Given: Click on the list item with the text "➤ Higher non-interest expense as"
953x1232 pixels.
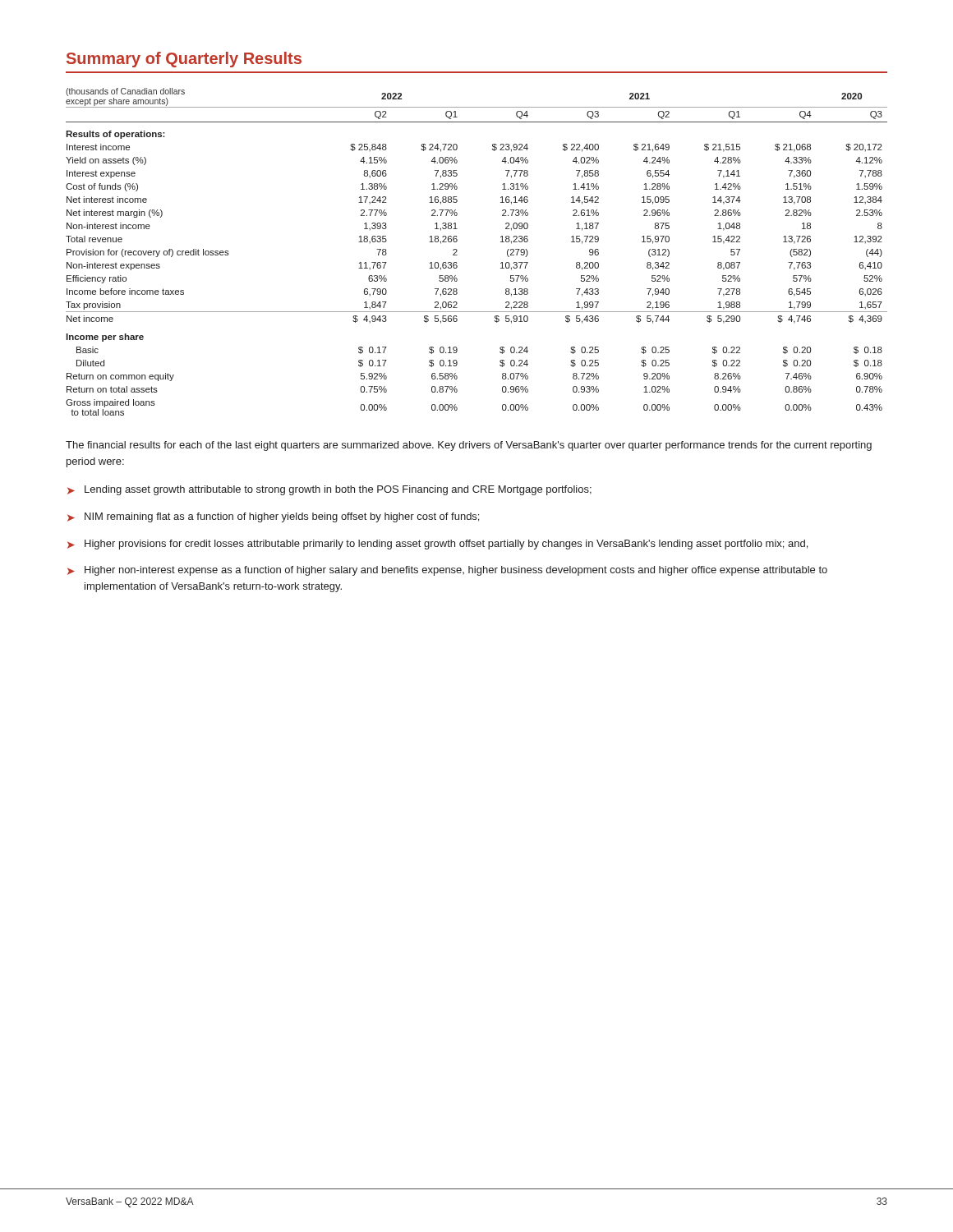Looking at the screenshot, I should 476,579.
